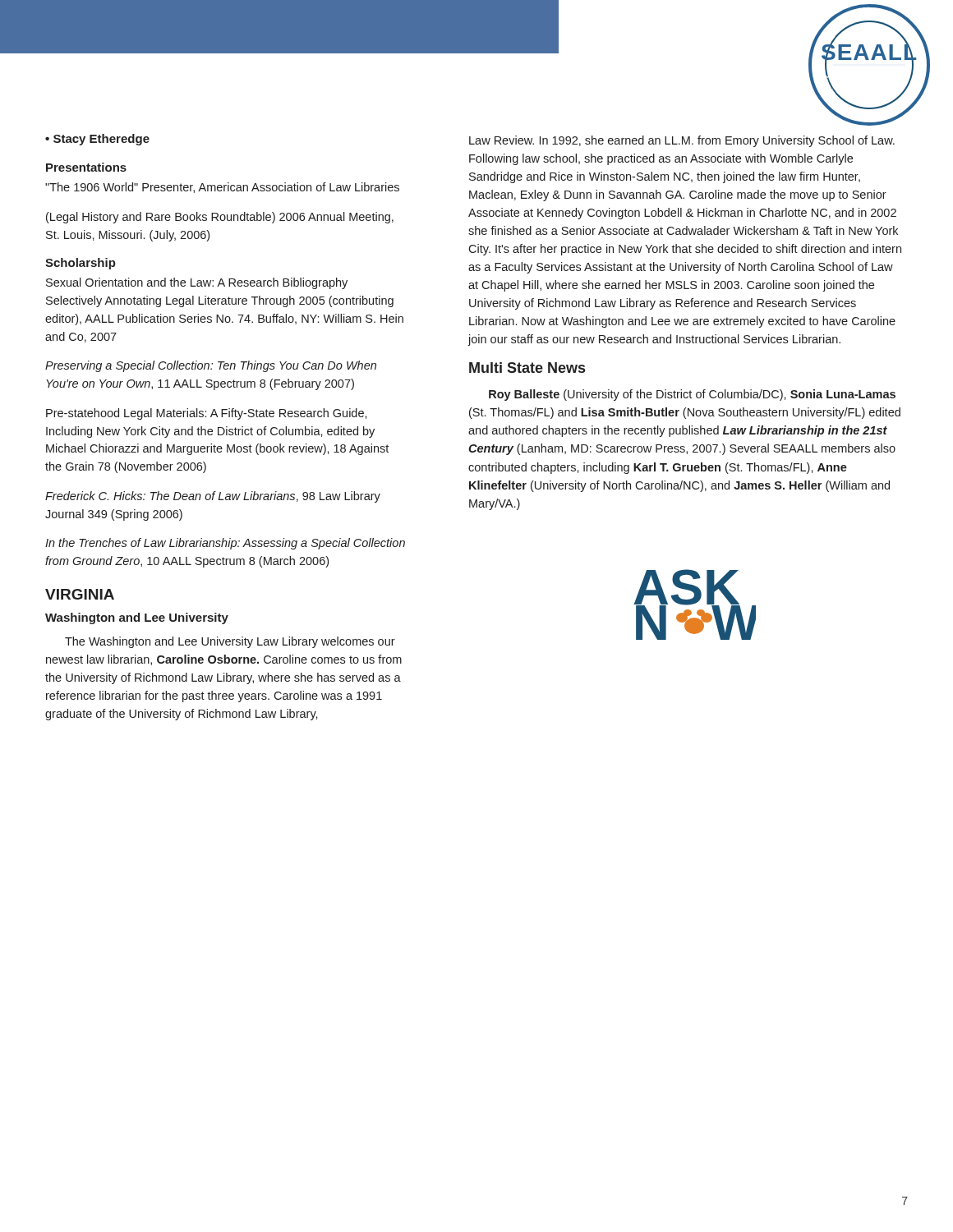Locate the block of text that opens with "Law Review. In 1992, she earned an LL.M."
The width and height of the screenshot is (953, 1232).
point(685,240)
